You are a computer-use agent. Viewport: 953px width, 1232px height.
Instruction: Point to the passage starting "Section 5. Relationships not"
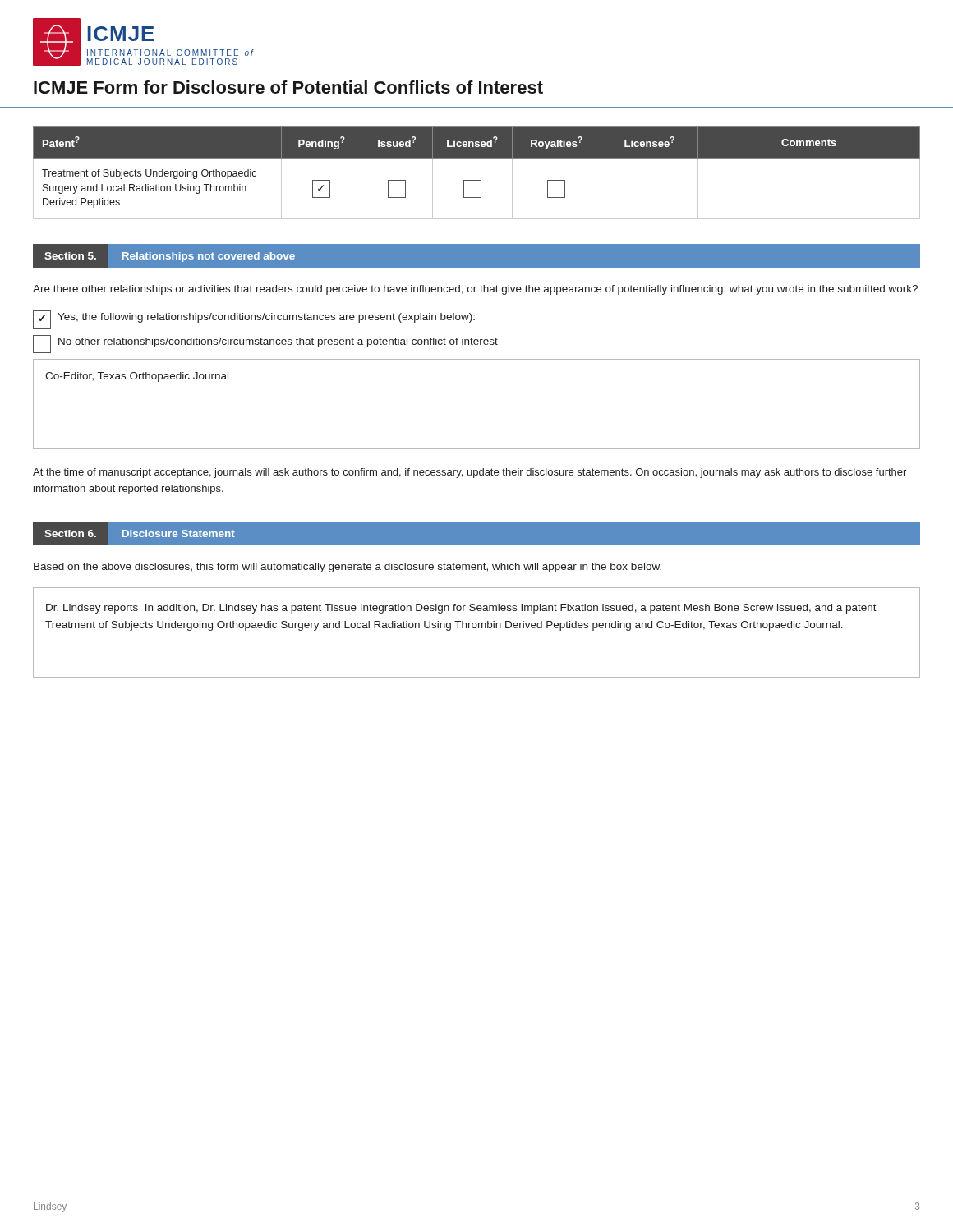tap(476, 256)
